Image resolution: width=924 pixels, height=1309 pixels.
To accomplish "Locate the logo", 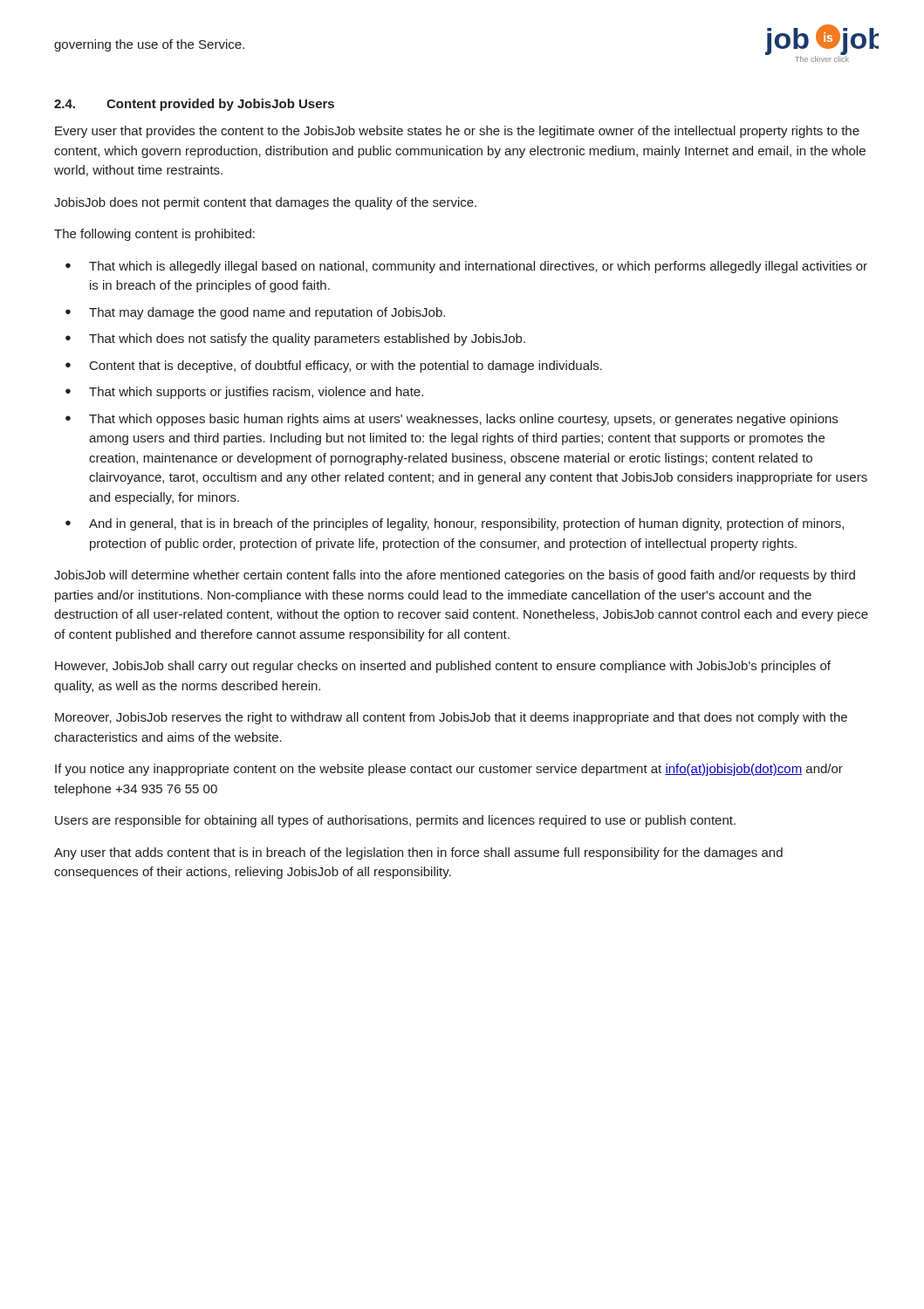I will (822, 42).
